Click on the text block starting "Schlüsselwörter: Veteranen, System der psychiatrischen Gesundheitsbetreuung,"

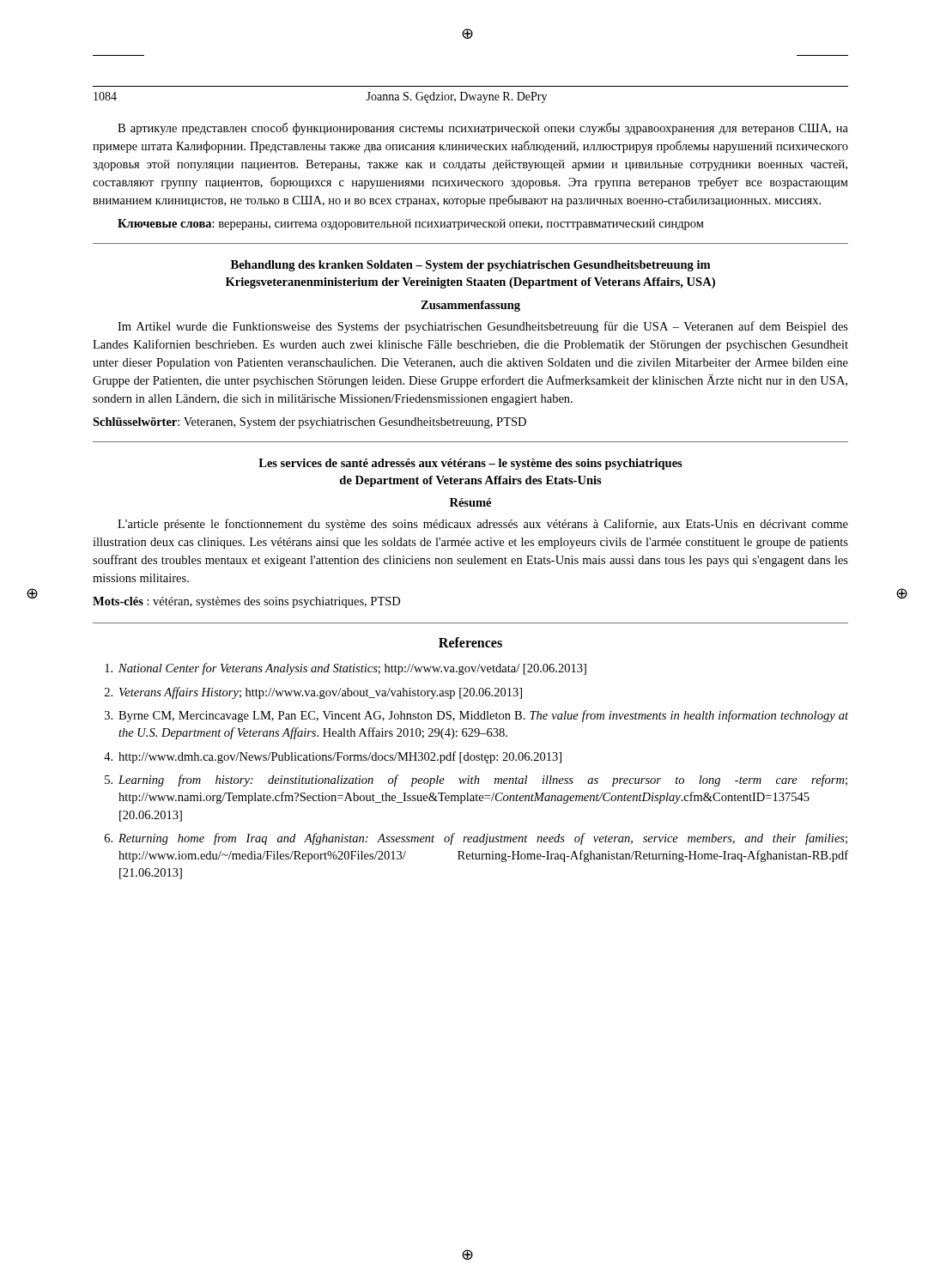point(470,422)
